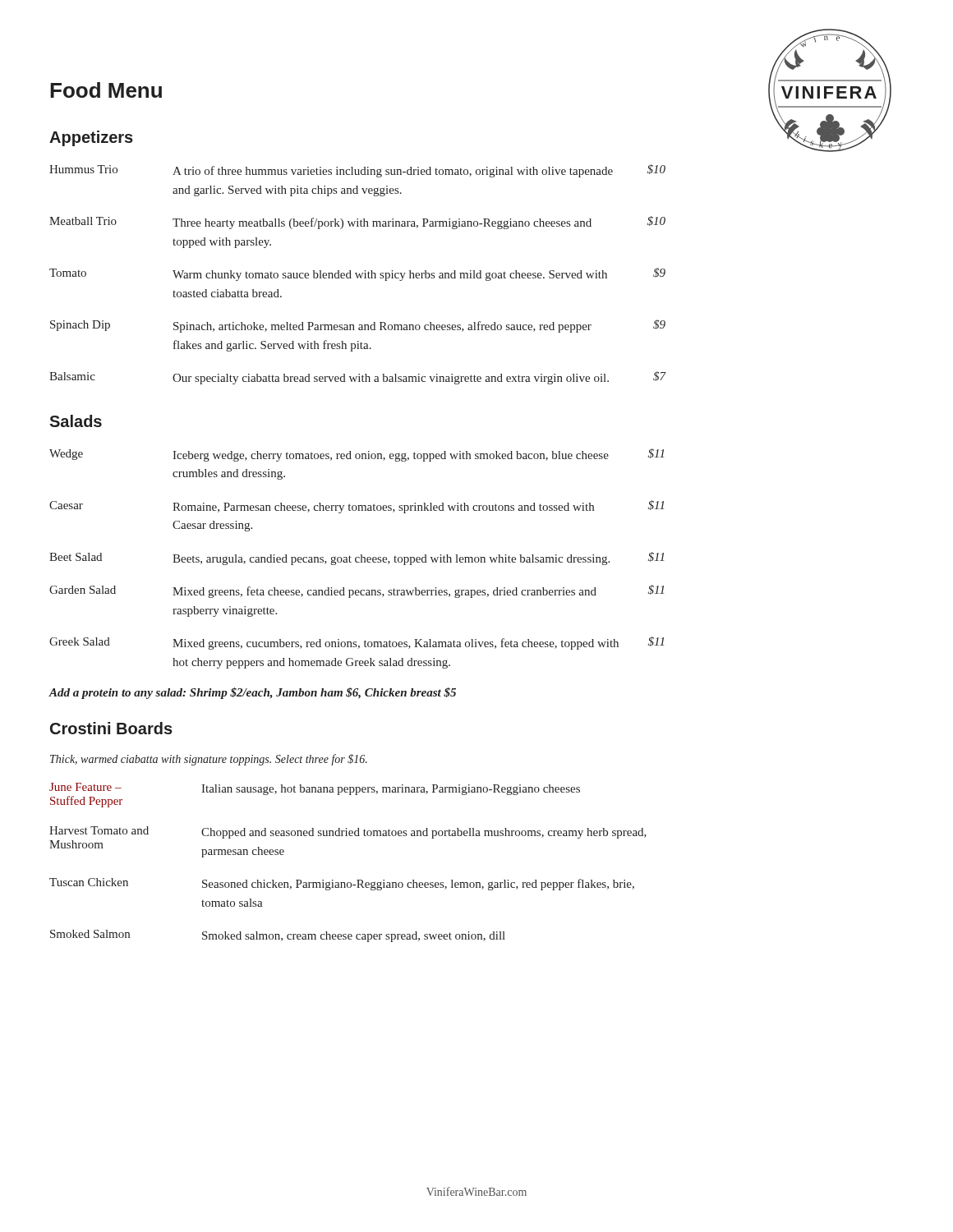This screenshot has height=1232, width=953.
Task: Where is the passage that starts "Thick, warmed ciabatta with signature toppings. Select three"?
Action: point(209,759)
